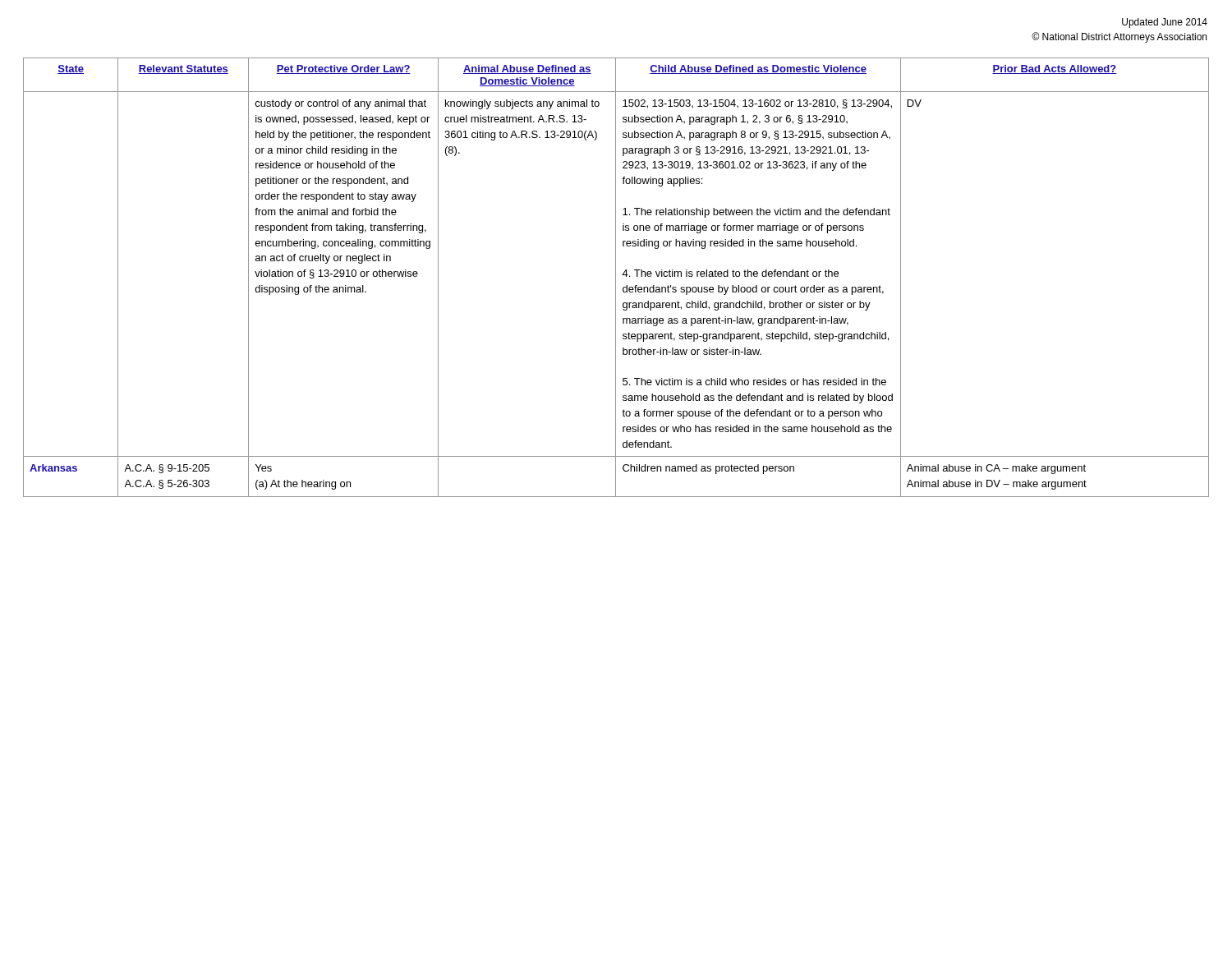Click on the table containing "Animal abuse in CA"

click(x=616, y=277)
